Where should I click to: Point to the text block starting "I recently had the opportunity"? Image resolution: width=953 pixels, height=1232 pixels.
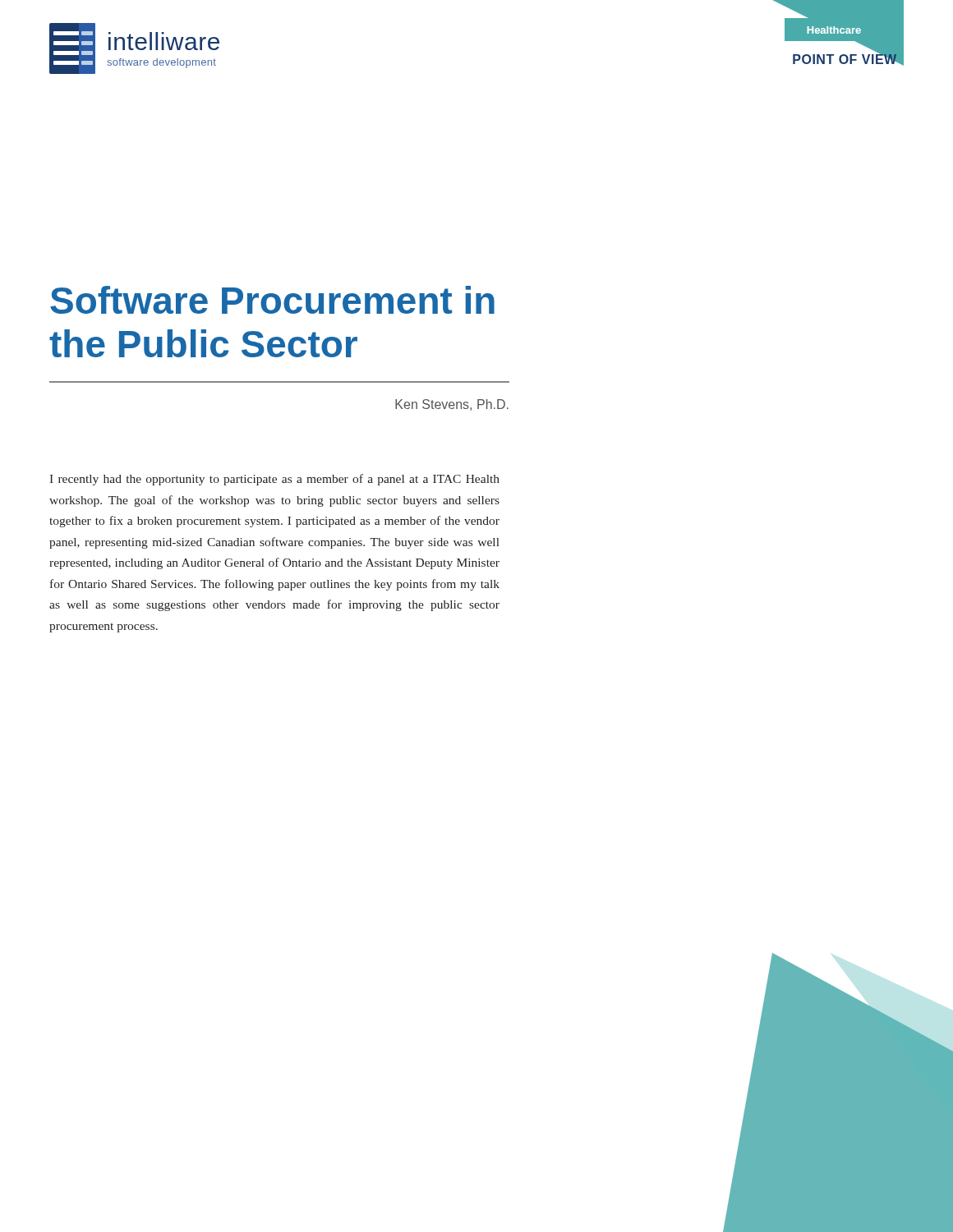tap(274, 552)
